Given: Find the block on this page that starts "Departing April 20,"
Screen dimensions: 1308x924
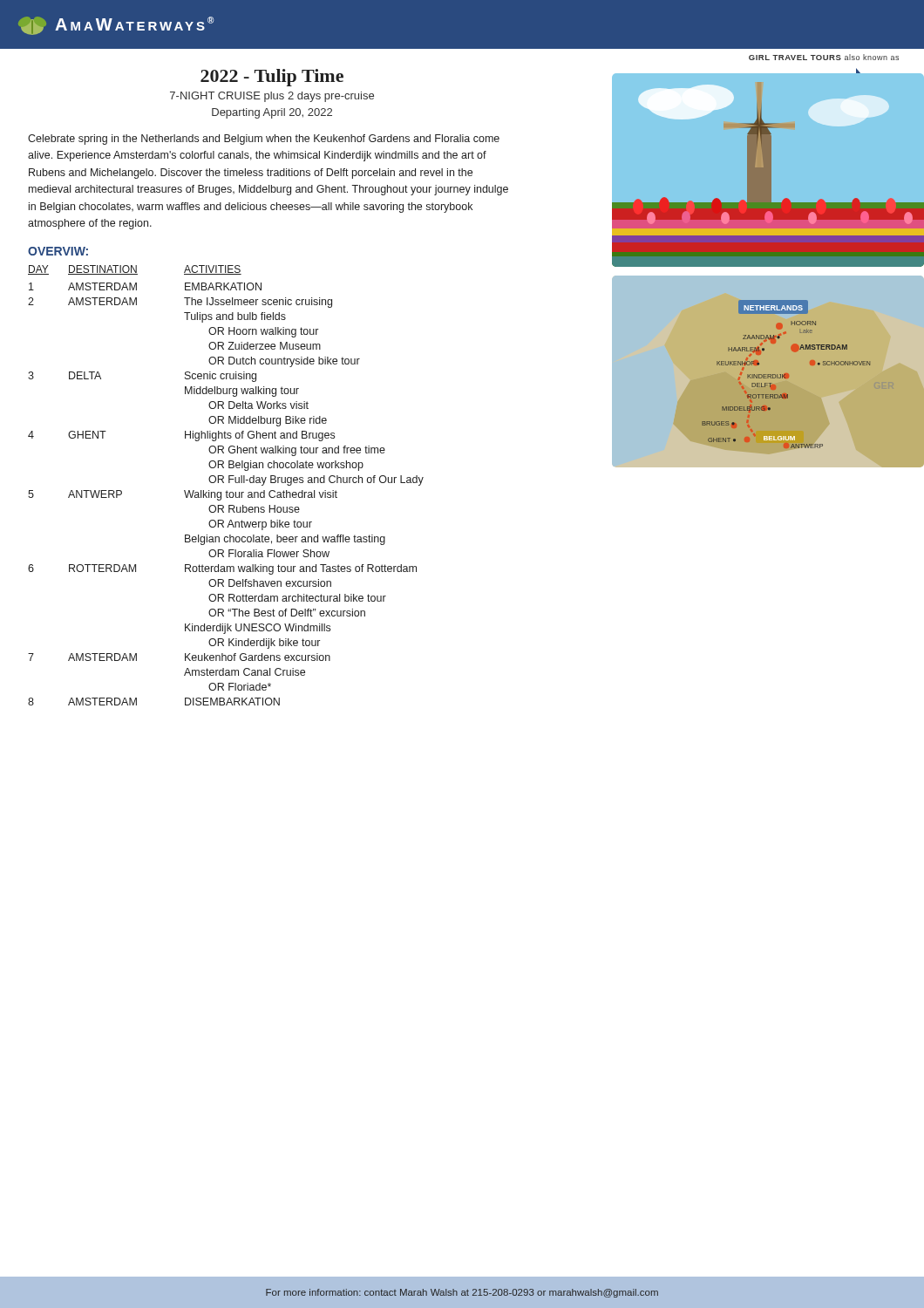Looking at the screenshot, I should 272,112.
